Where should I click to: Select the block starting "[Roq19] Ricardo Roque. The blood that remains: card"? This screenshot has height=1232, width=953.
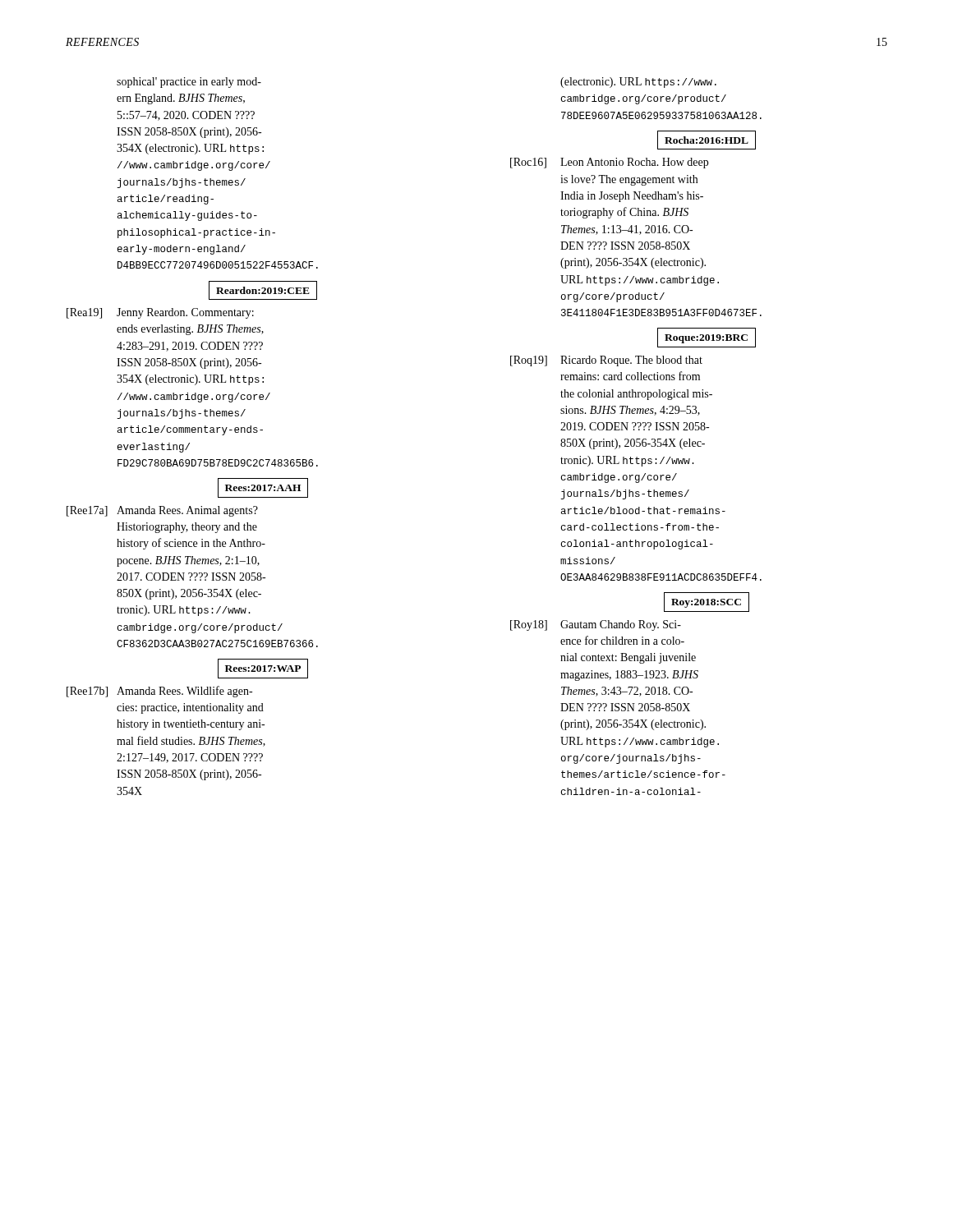click(x=606, y=361)
